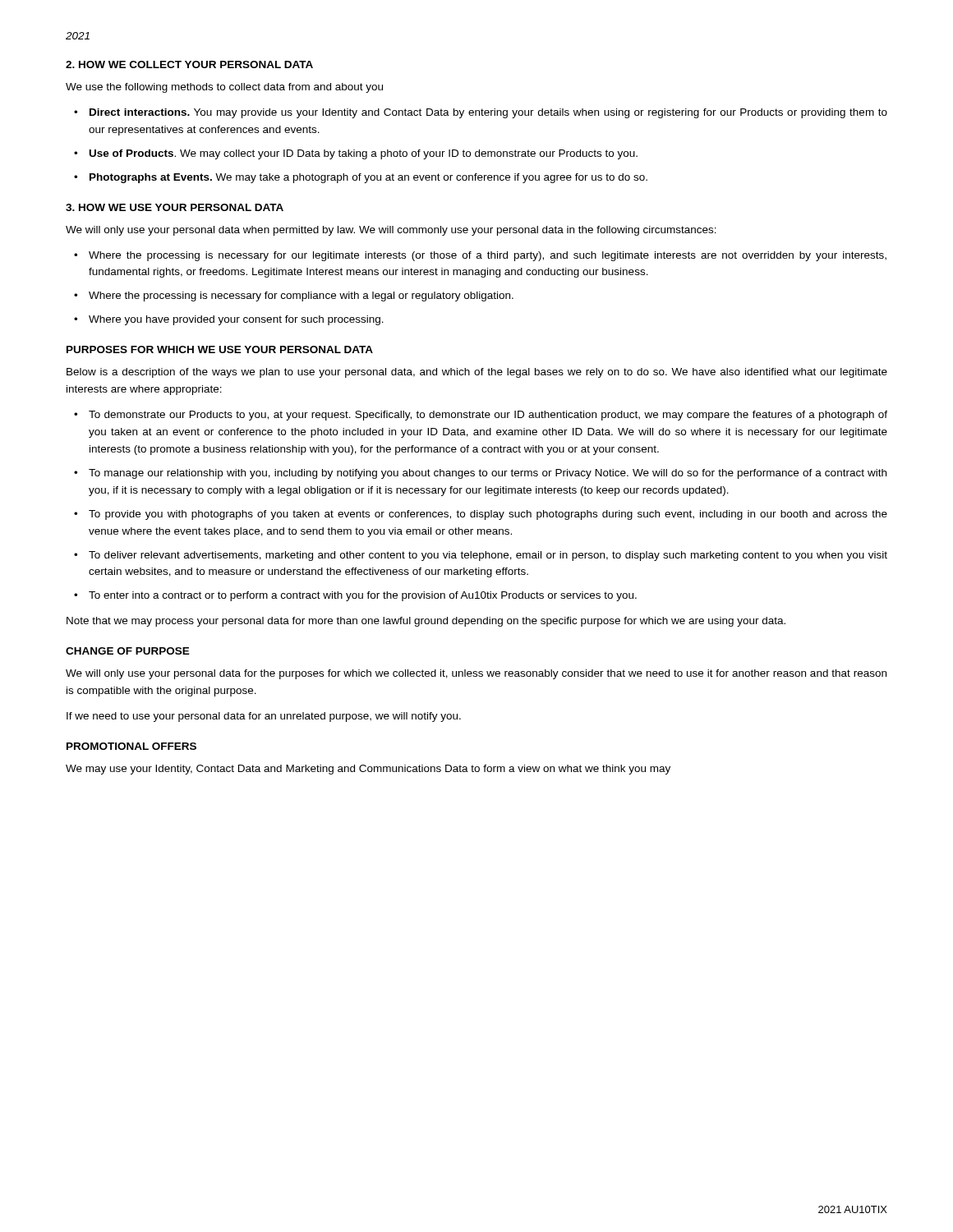Viewport: 953px width, 1232px height.
Task: Navigate to the element starting "To provide you with photographs of"
Action: tap(476, 523)
